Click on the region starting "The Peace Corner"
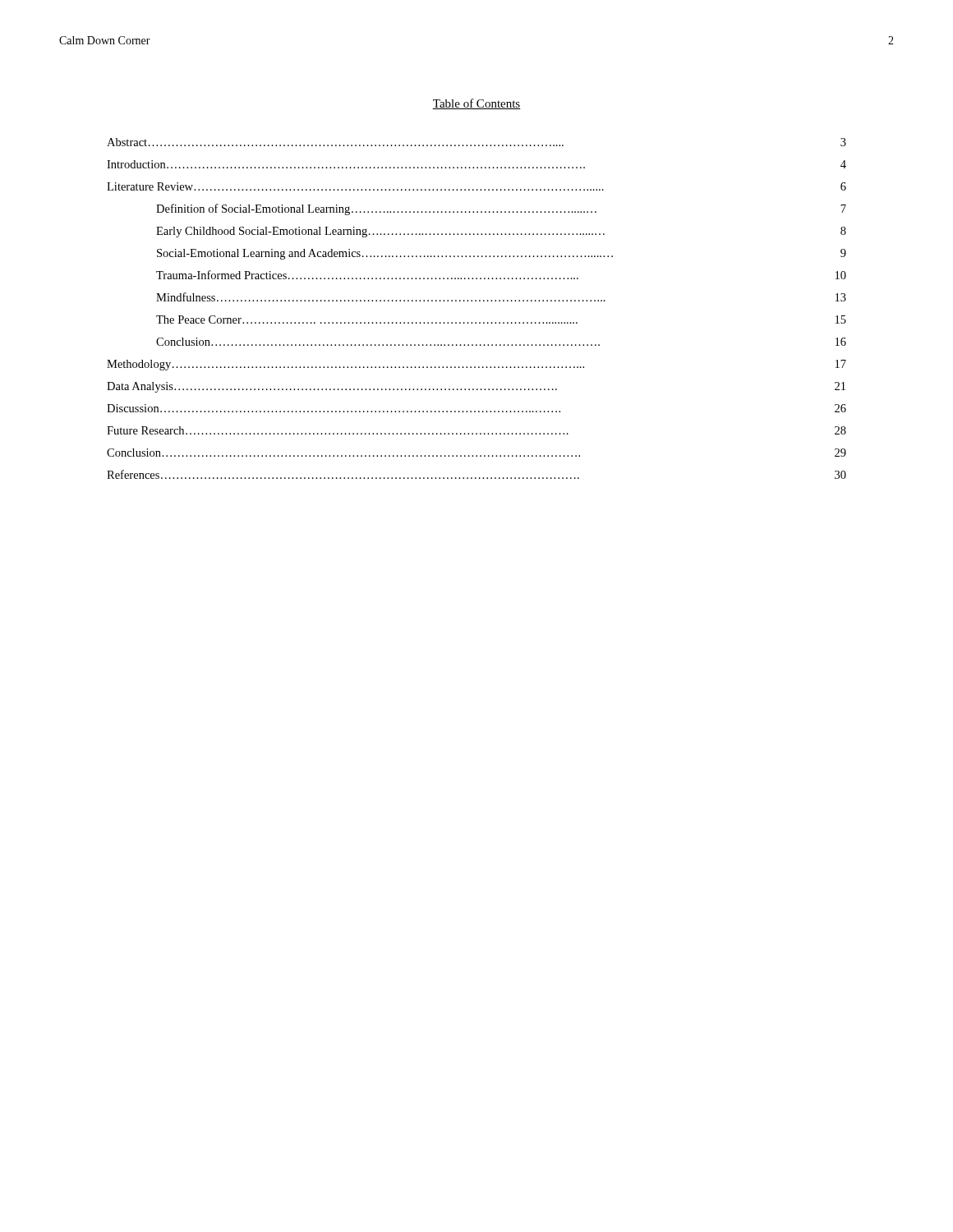Screen dimensions: 1232x953 coord(501,320)
